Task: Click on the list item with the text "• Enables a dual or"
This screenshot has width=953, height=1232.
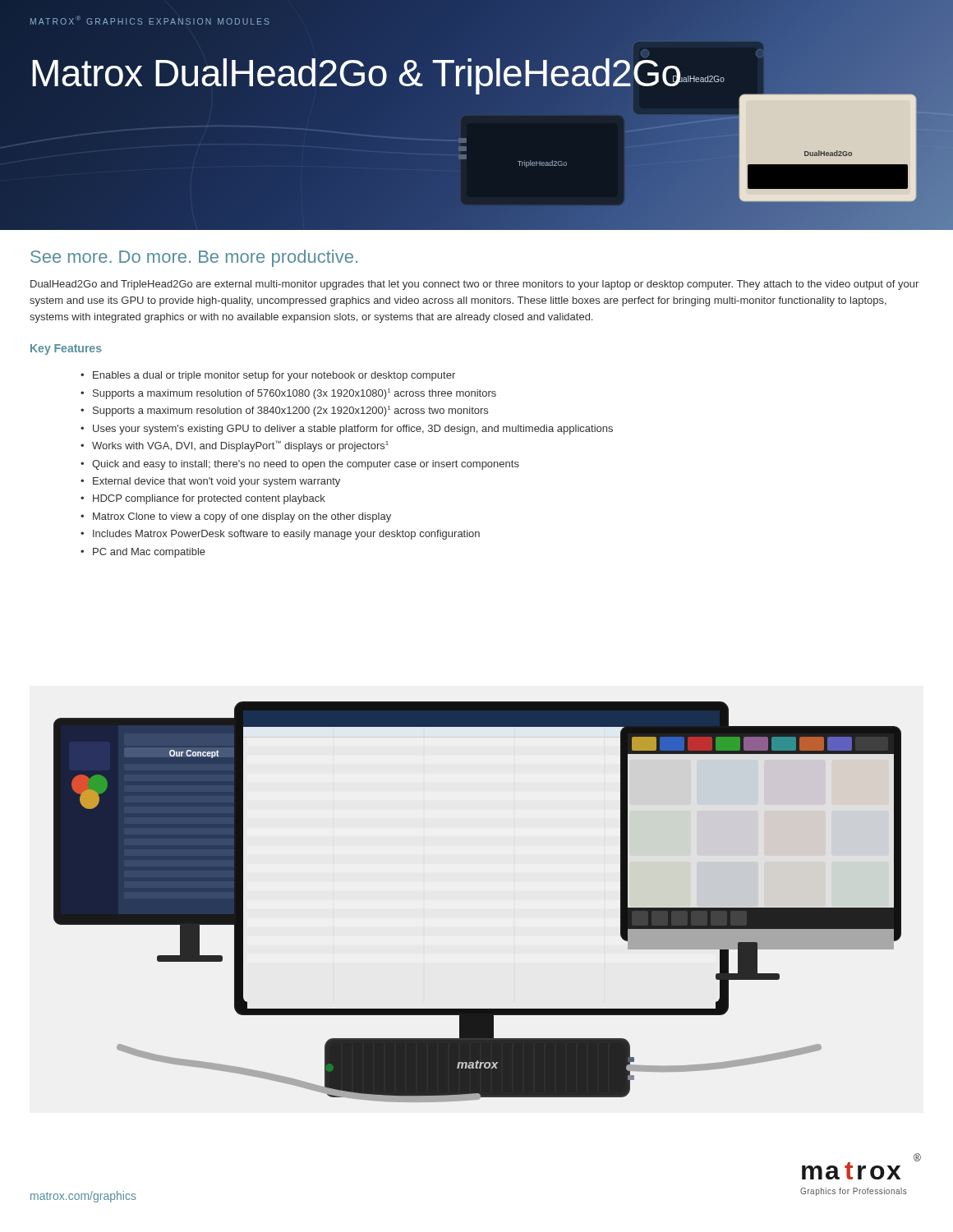Action: coord(268,375)
